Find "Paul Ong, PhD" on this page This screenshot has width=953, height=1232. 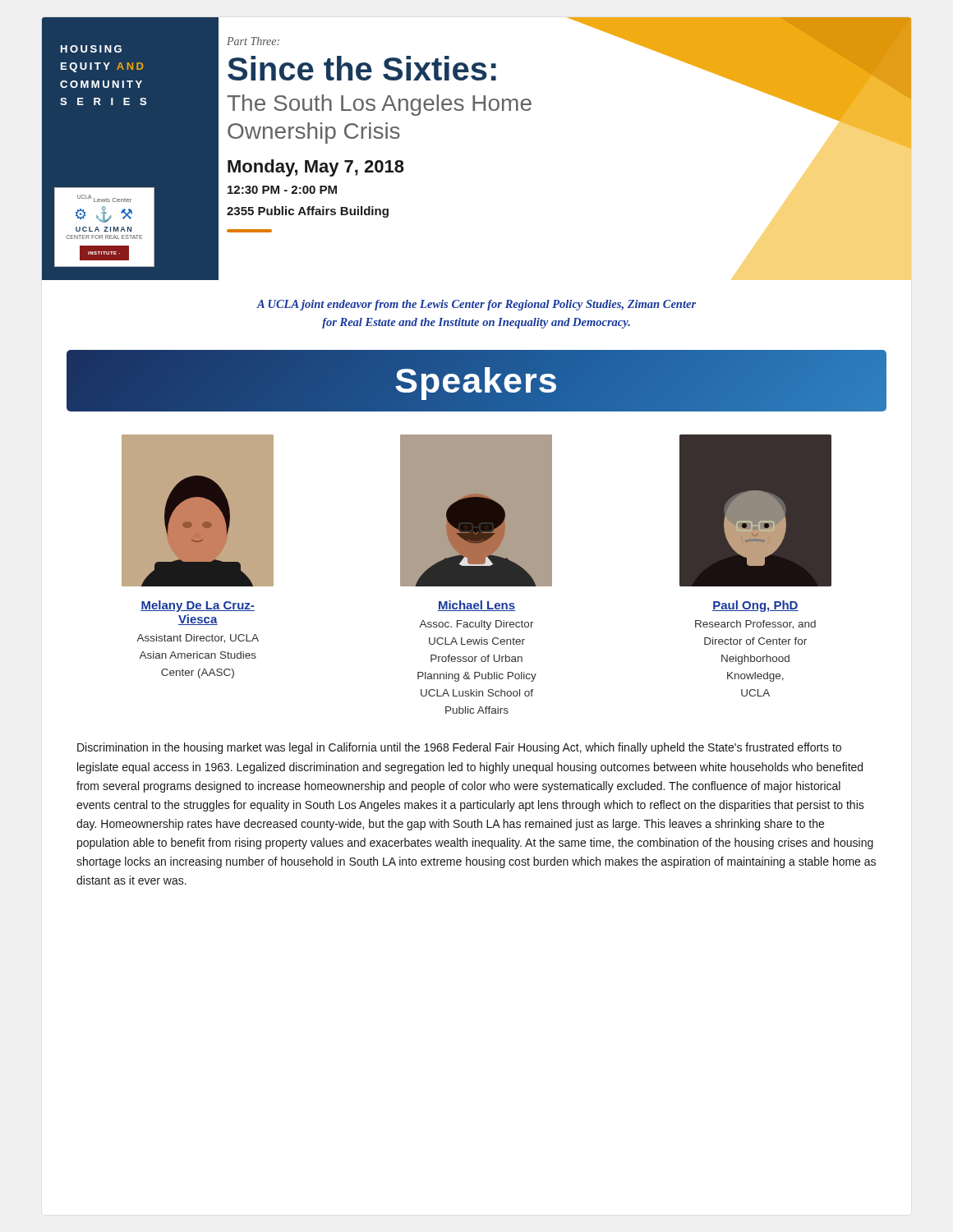pos(755,605)
